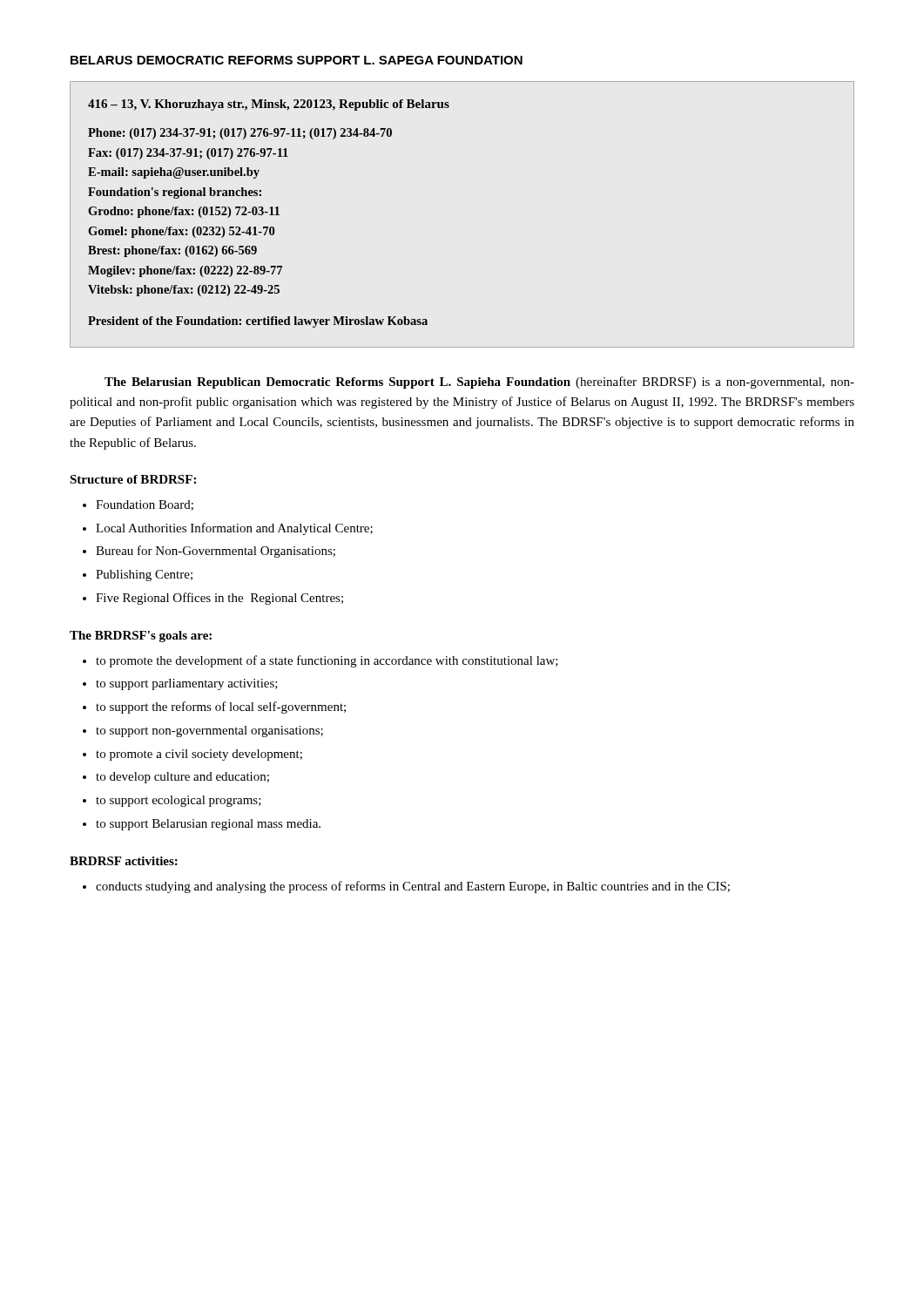The height and width of the screenshot is (1307, 924).
Task: Point to "Bureau for Non-Governmental Organisations;"
Action: click(x=216, y=551)
